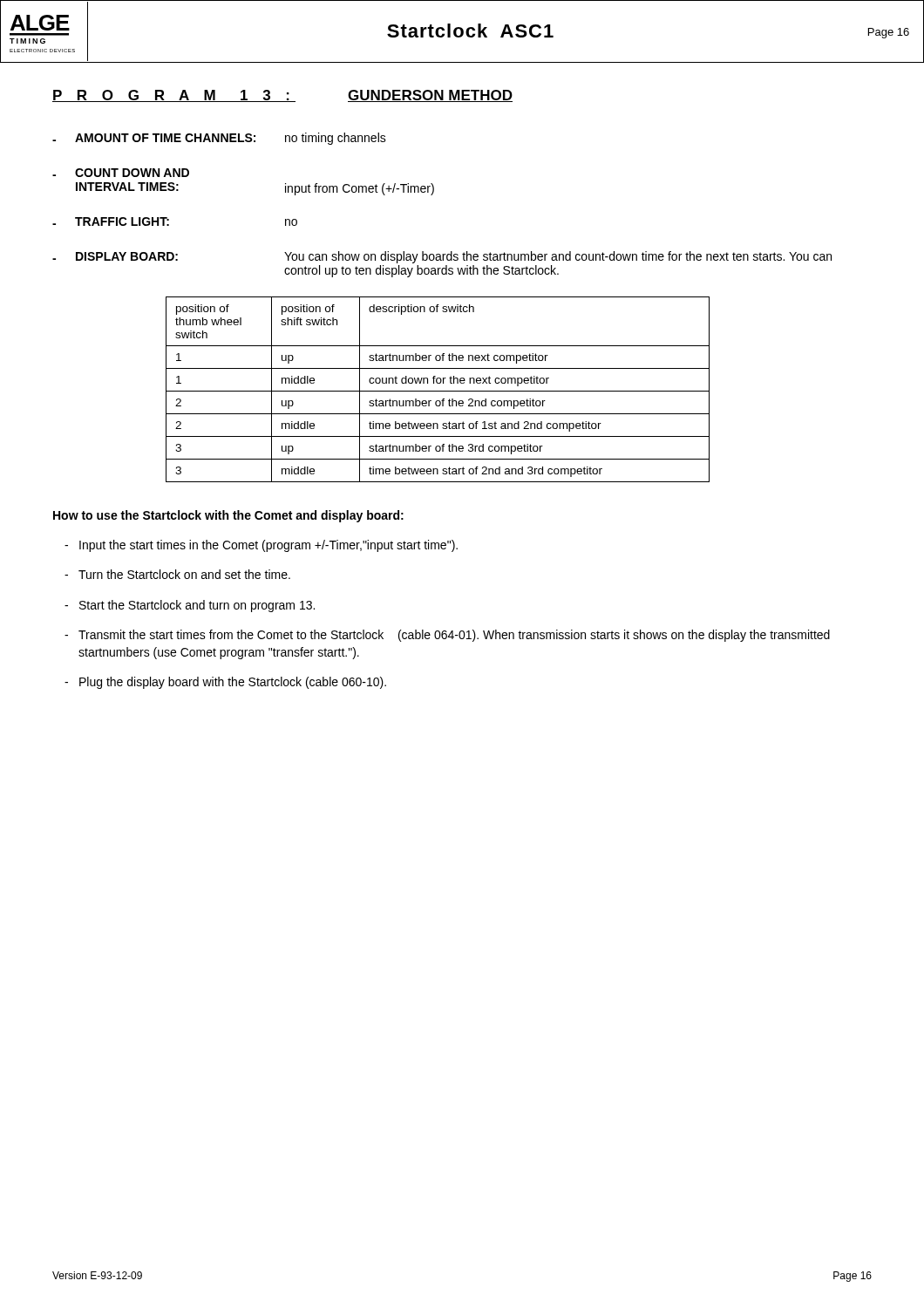This screenshot has width=924, height=1308.
Task: Find the list item with the text "- TRAFFIC LIGHT: no"
Action: pyautogui.click(x=121, y=221)
